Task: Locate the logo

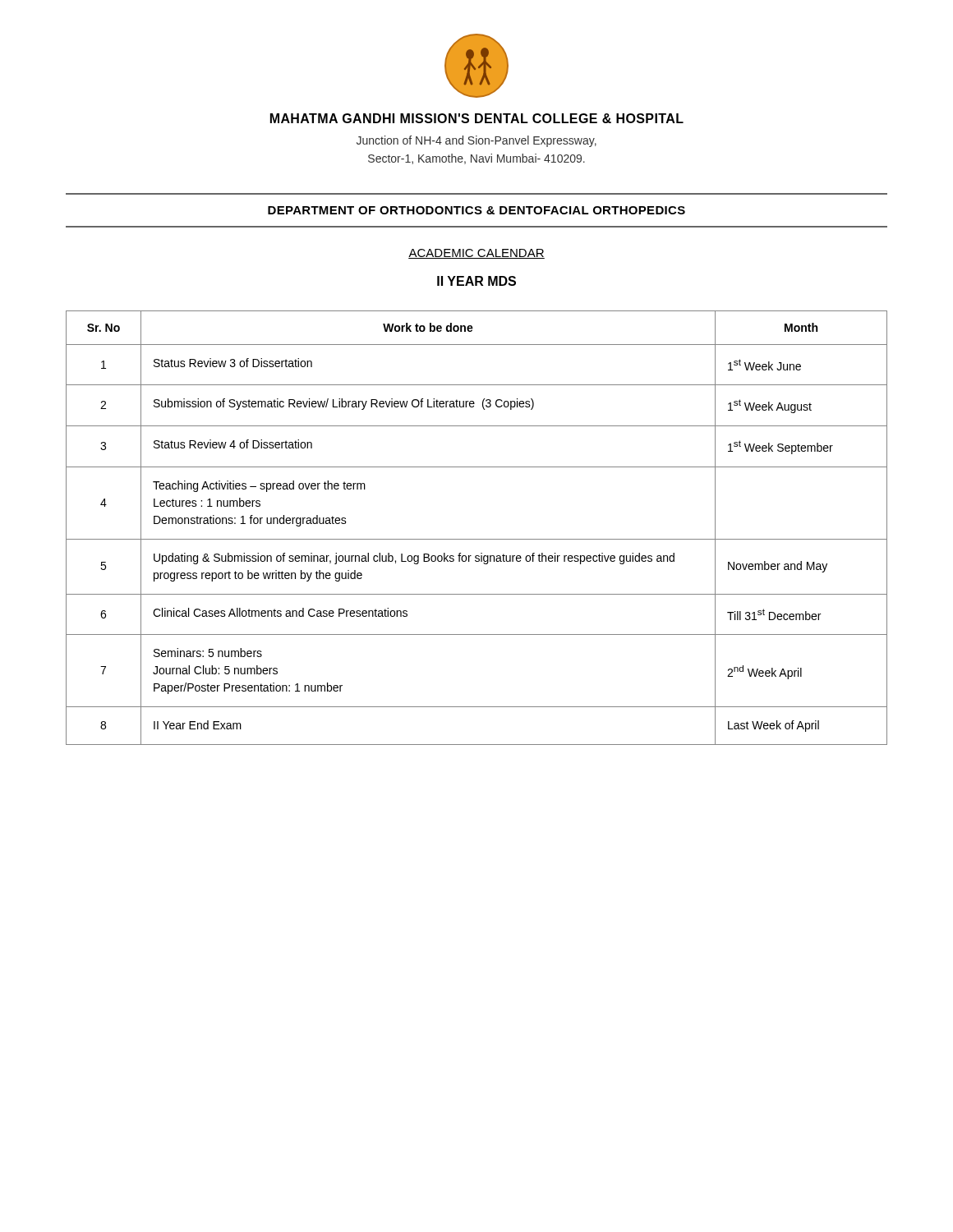Action: (x=476, y=67)
